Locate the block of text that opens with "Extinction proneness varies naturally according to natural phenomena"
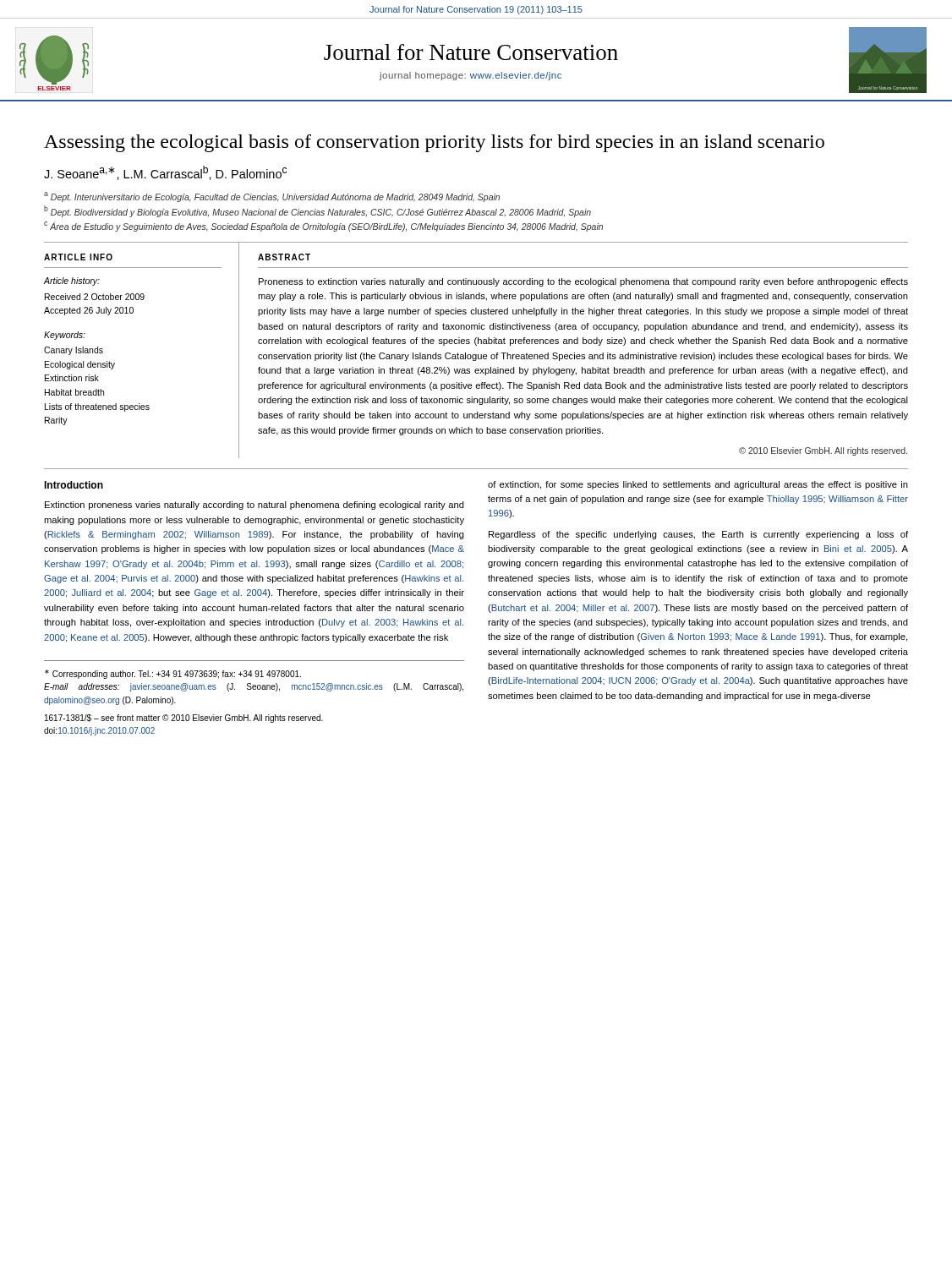The image size is (952, 1268). (254, 571)
